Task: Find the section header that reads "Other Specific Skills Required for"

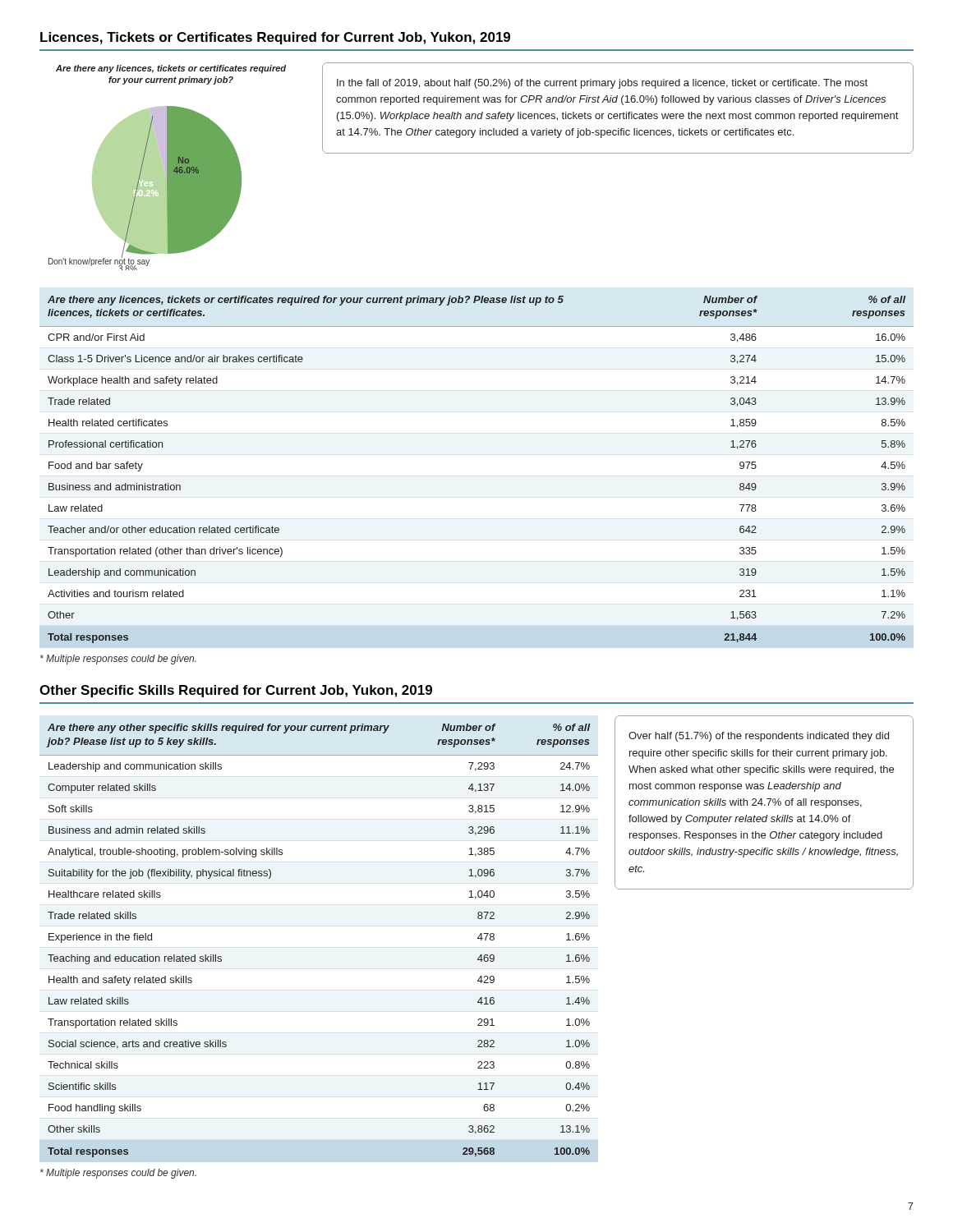Action: (x=236, y=691)
